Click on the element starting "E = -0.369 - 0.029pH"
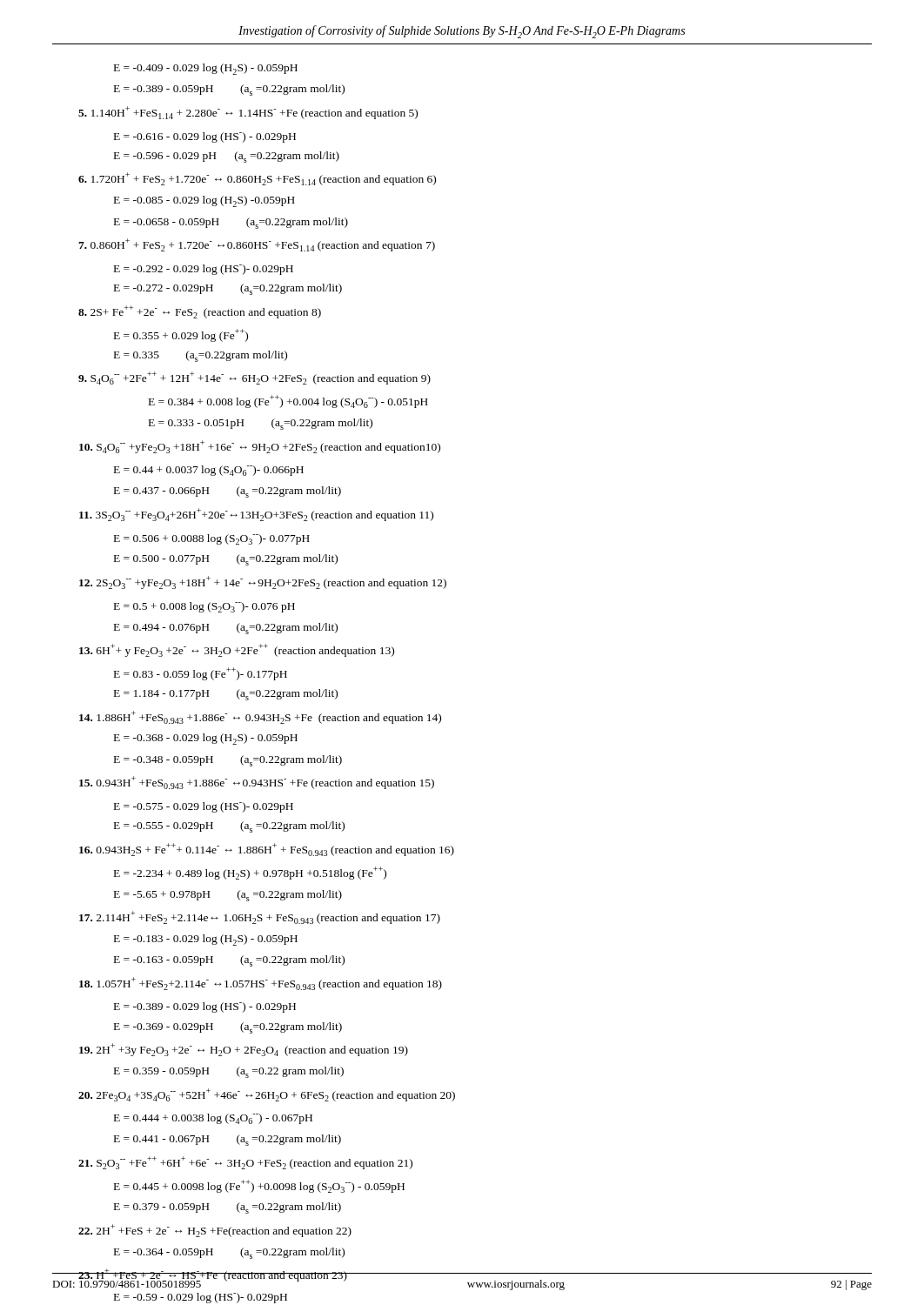Image resolution: width=924 pixels, height=1305 pixels. [154, 1026]
